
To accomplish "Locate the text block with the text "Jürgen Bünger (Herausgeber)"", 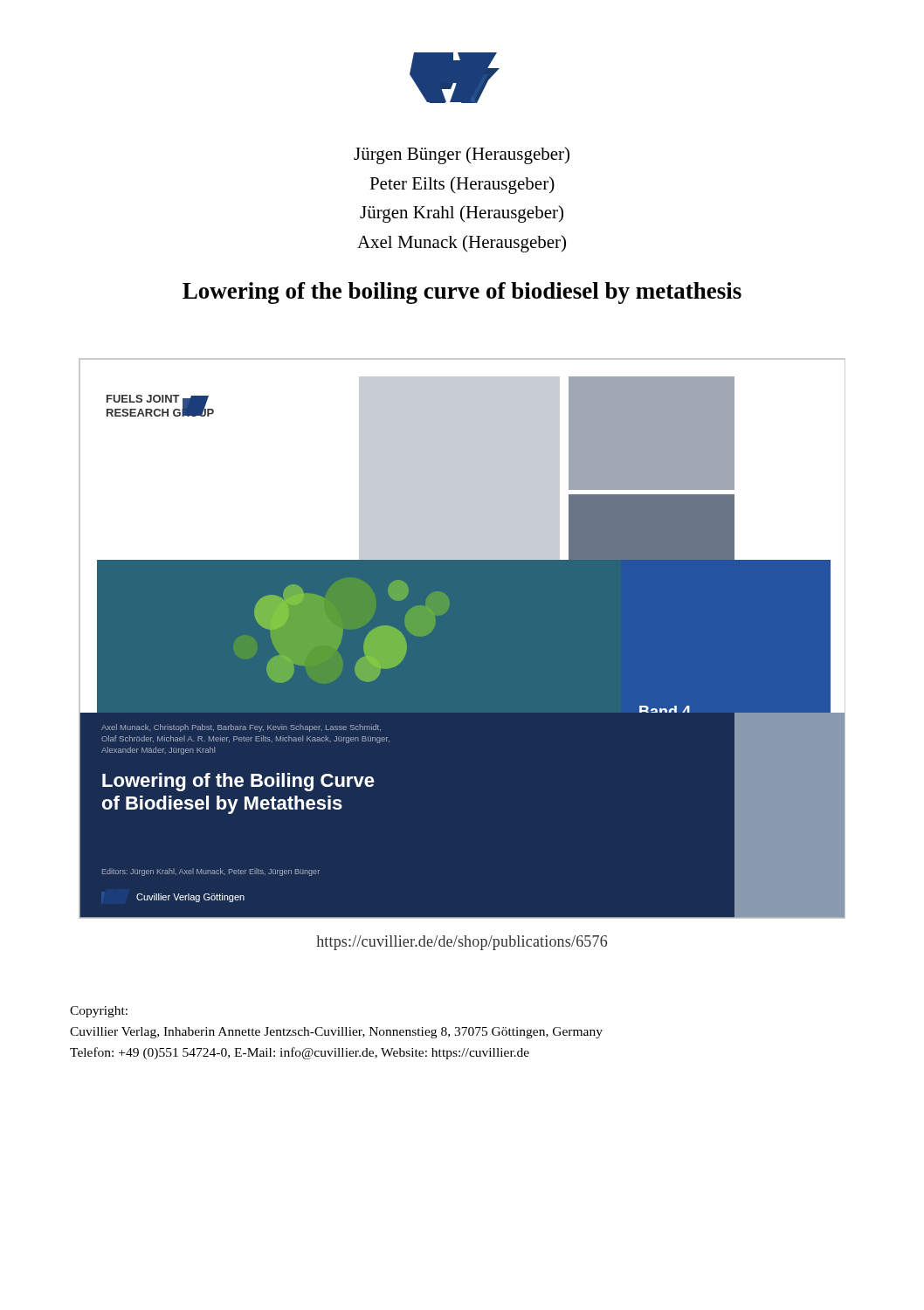I will (x=462, y=198).
